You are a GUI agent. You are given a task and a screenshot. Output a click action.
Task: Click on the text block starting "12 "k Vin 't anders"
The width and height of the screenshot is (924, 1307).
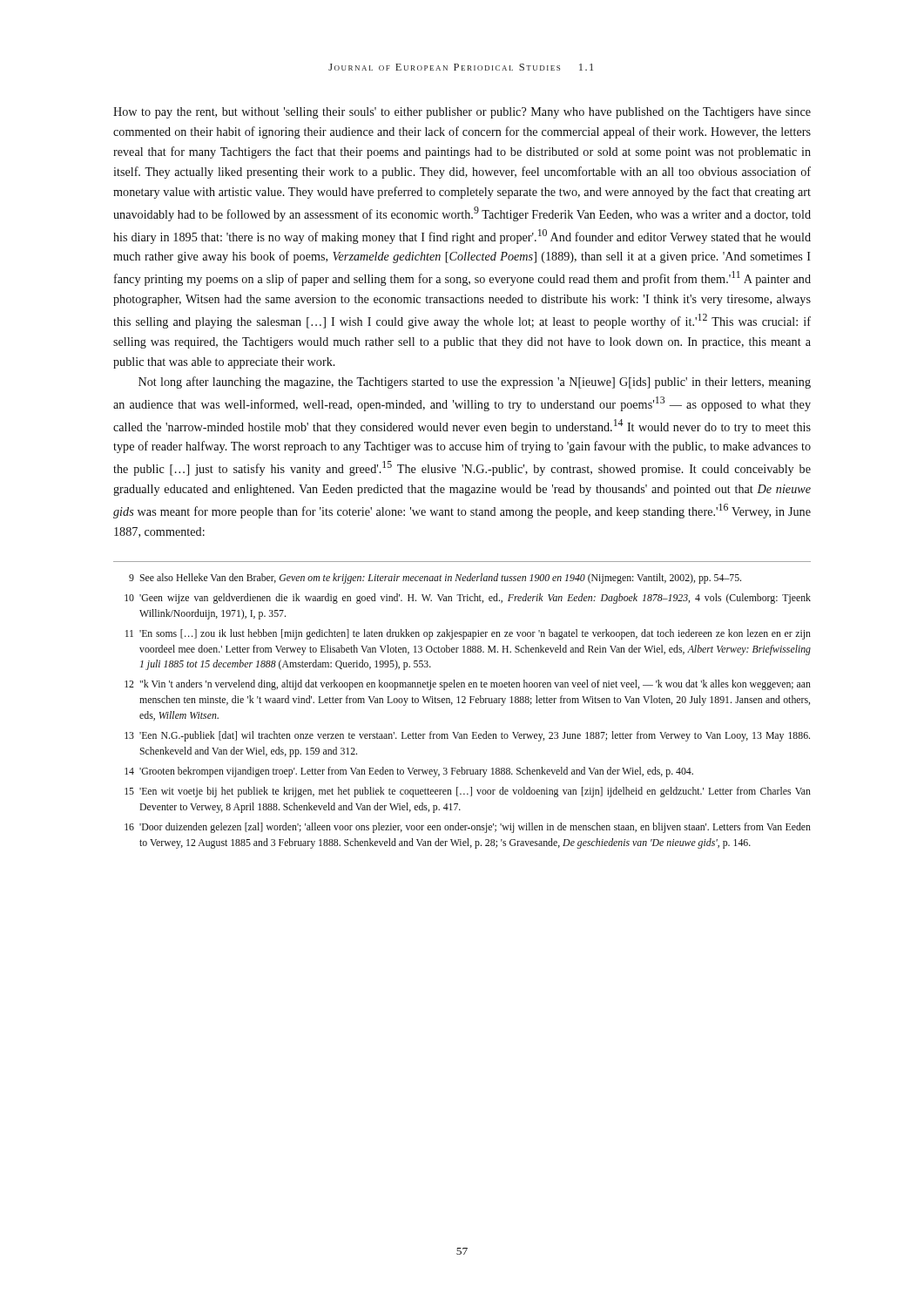(x=462, y=701)
